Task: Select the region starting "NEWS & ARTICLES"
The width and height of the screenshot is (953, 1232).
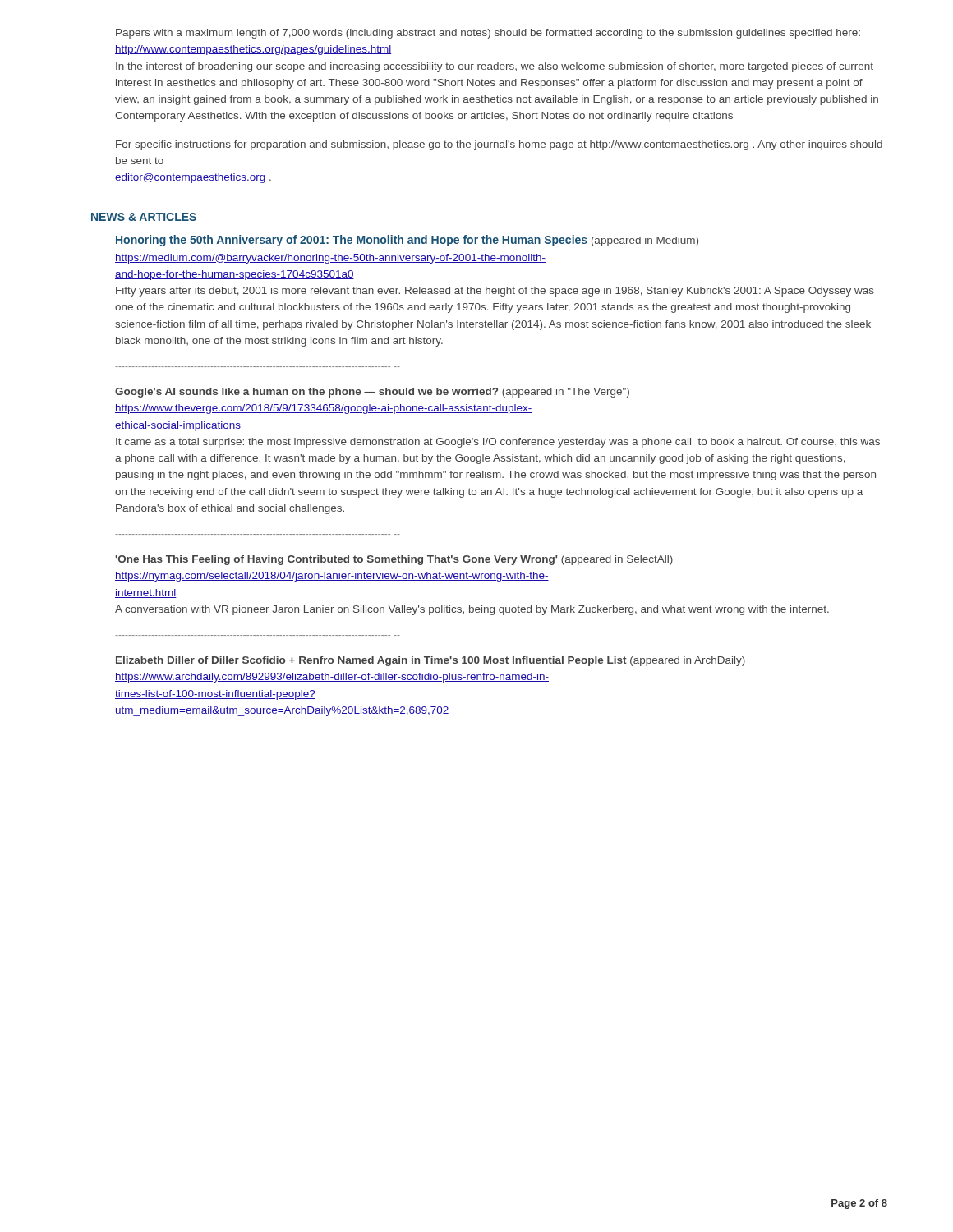Action: pyautogui.click(x=144, y=217)
